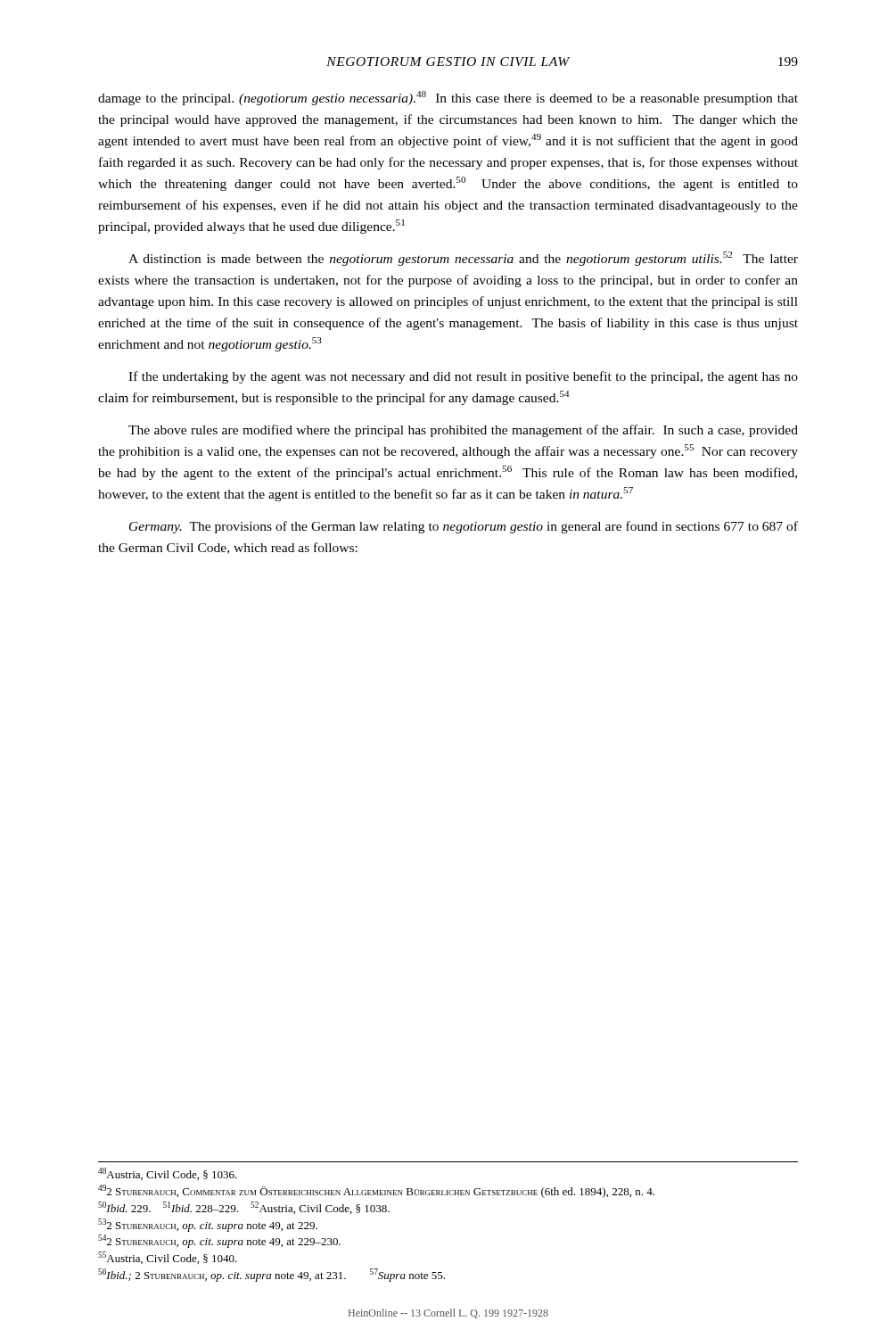Click on the text starting "damage to the principal. (negotiorum gestio"
The width and height of the screenshot is (896, 1338).
coord(448,162)
